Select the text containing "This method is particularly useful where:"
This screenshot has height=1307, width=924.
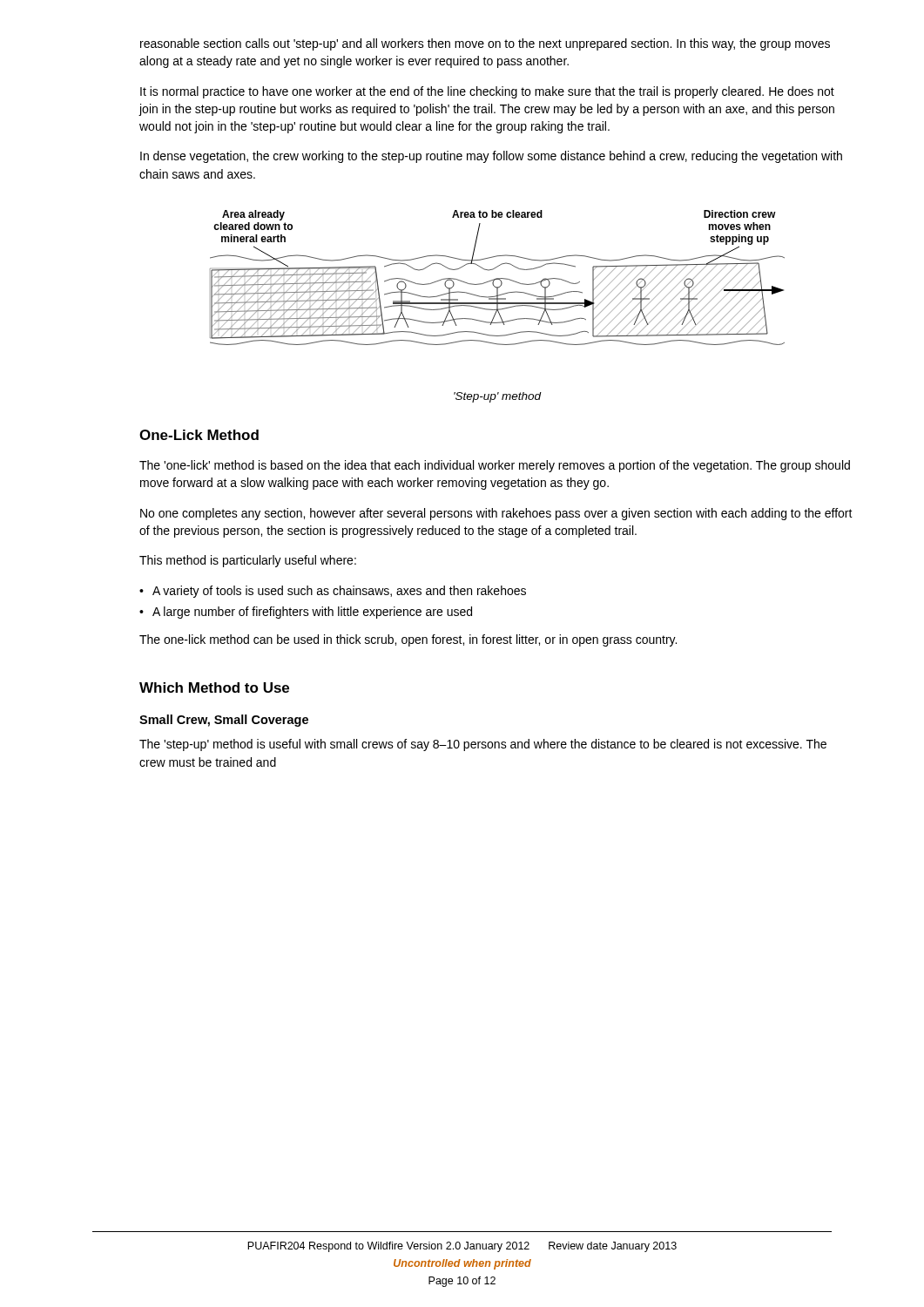tap(248, 561)
